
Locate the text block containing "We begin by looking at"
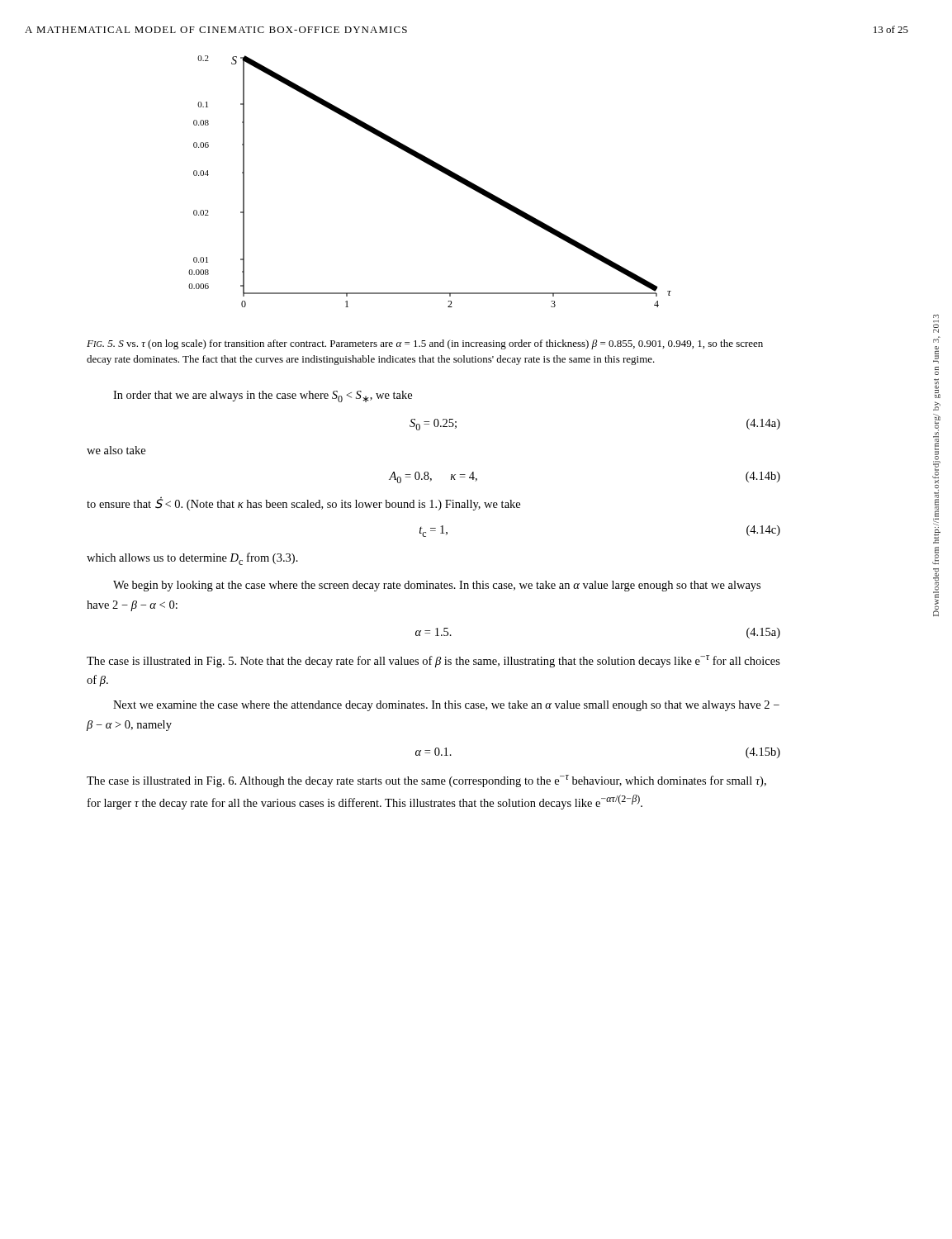424,595
